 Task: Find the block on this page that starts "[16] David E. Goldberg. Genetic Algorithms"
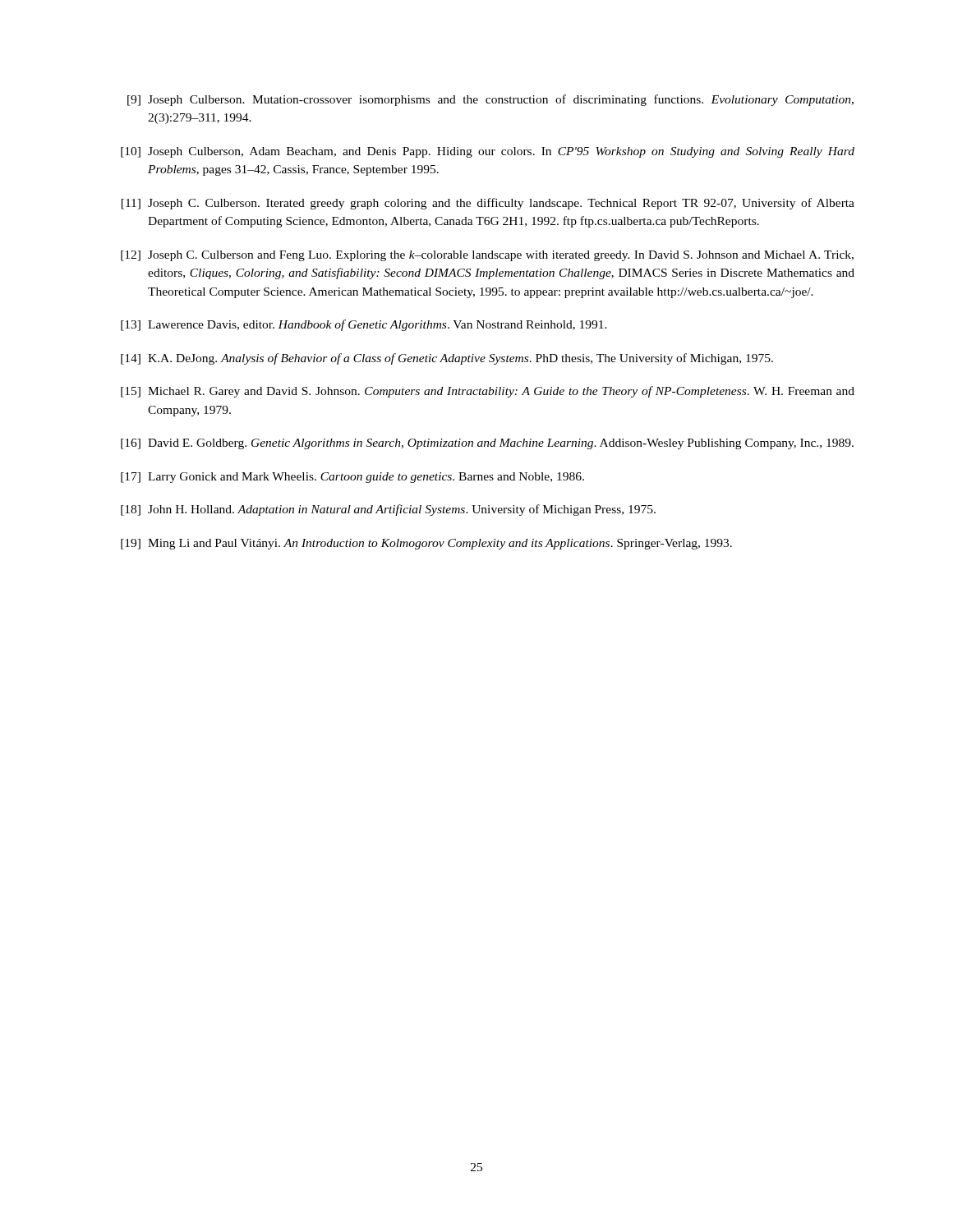point(476,443)
